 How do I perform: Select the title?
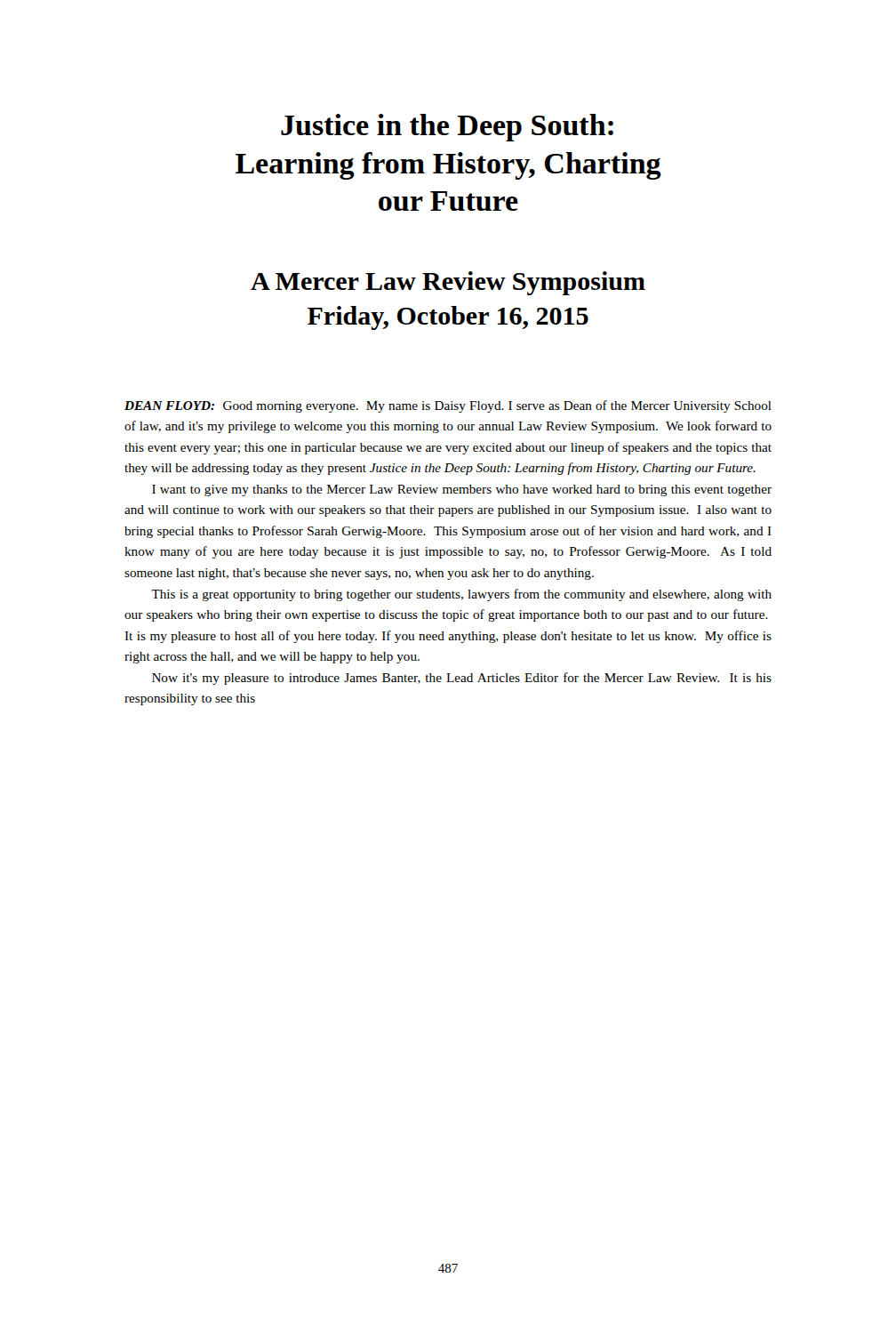click(448, 163)
